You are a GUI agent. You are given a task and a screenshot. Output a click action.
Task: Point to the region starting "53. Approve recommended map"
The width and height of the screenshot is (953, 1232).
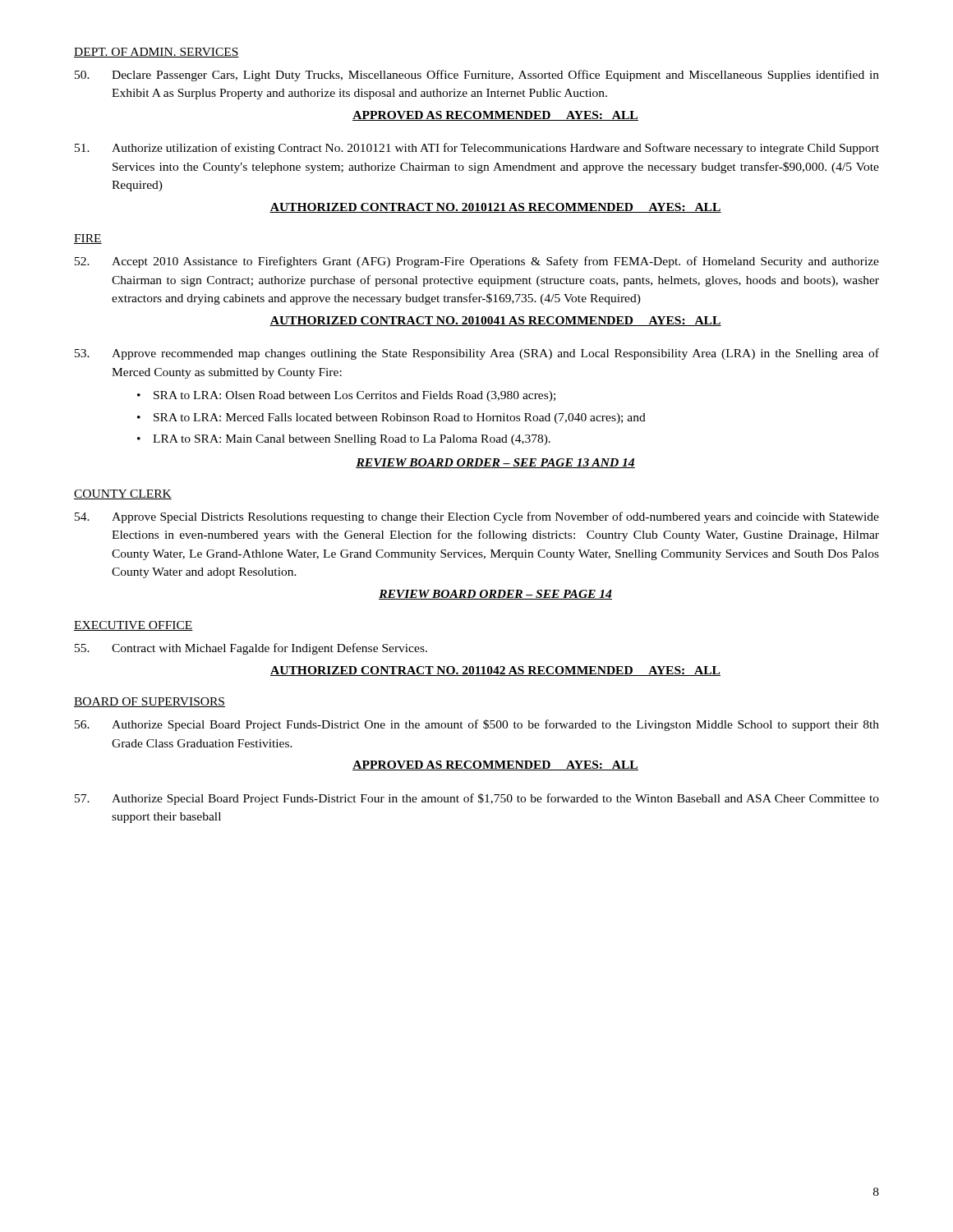click(476, 412)
